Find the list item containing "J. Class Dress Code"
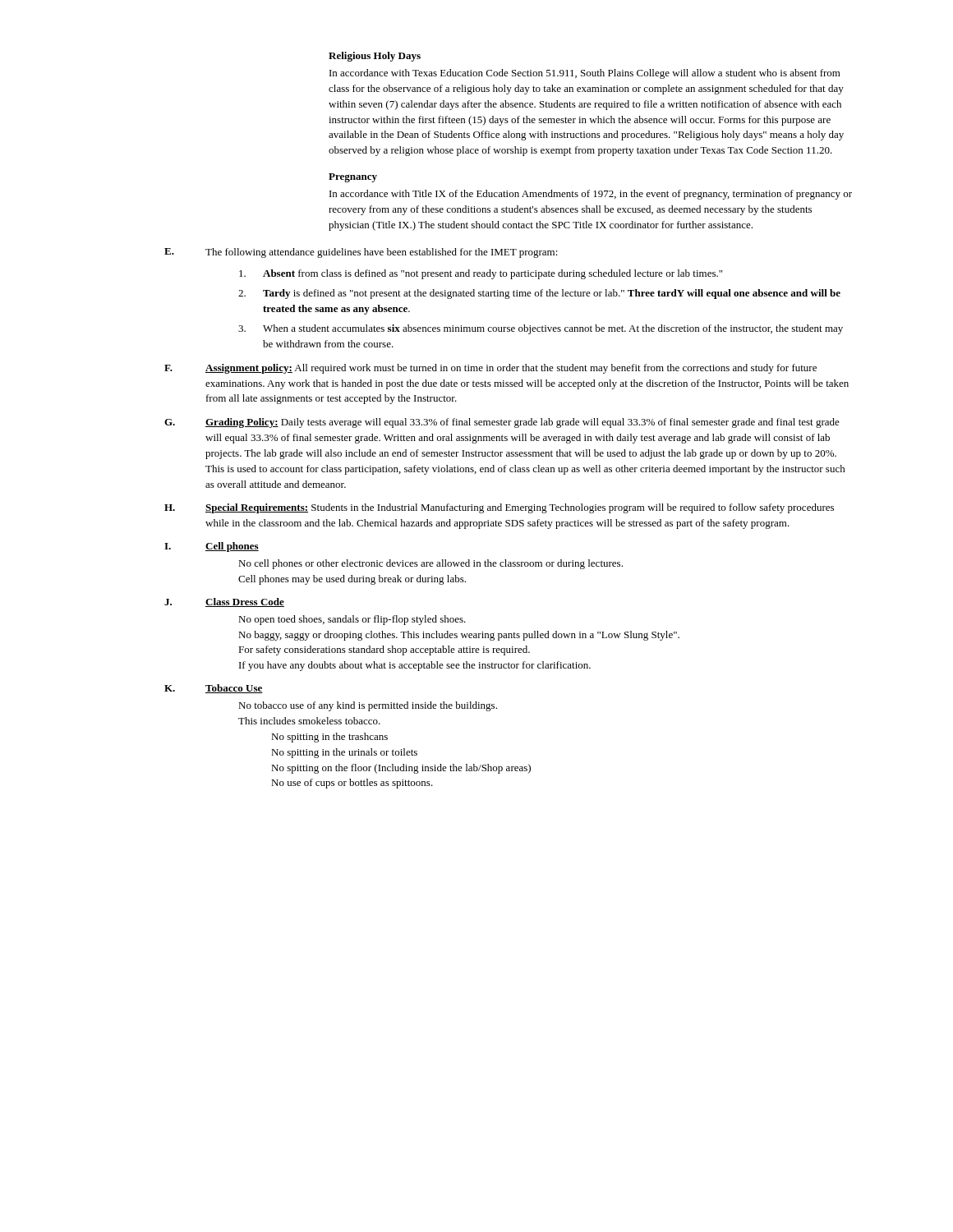The width and height of the screenshot is (953, 1232). 224,602
